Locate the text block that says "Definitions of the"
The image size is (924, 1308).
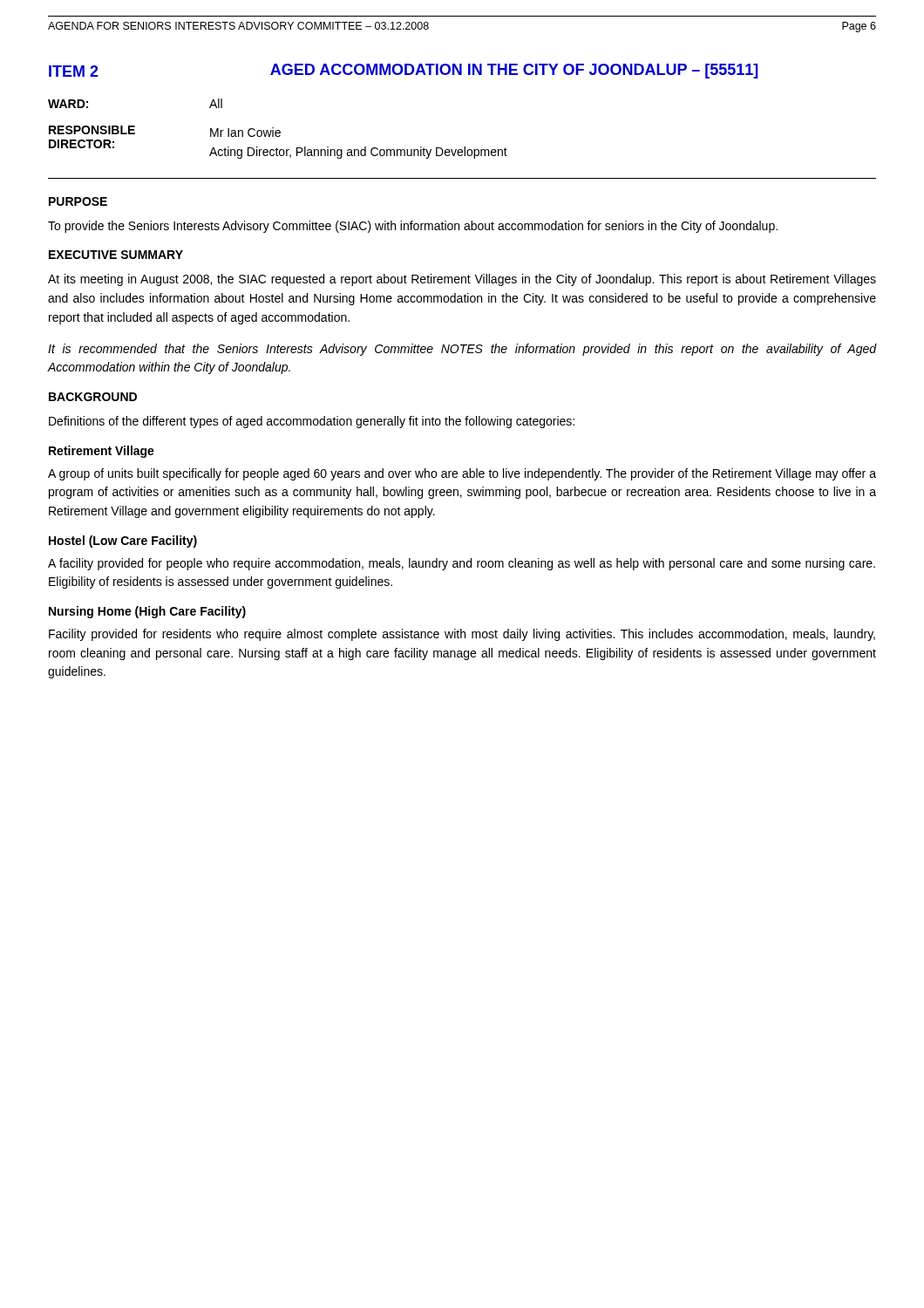tap(312, 421)
